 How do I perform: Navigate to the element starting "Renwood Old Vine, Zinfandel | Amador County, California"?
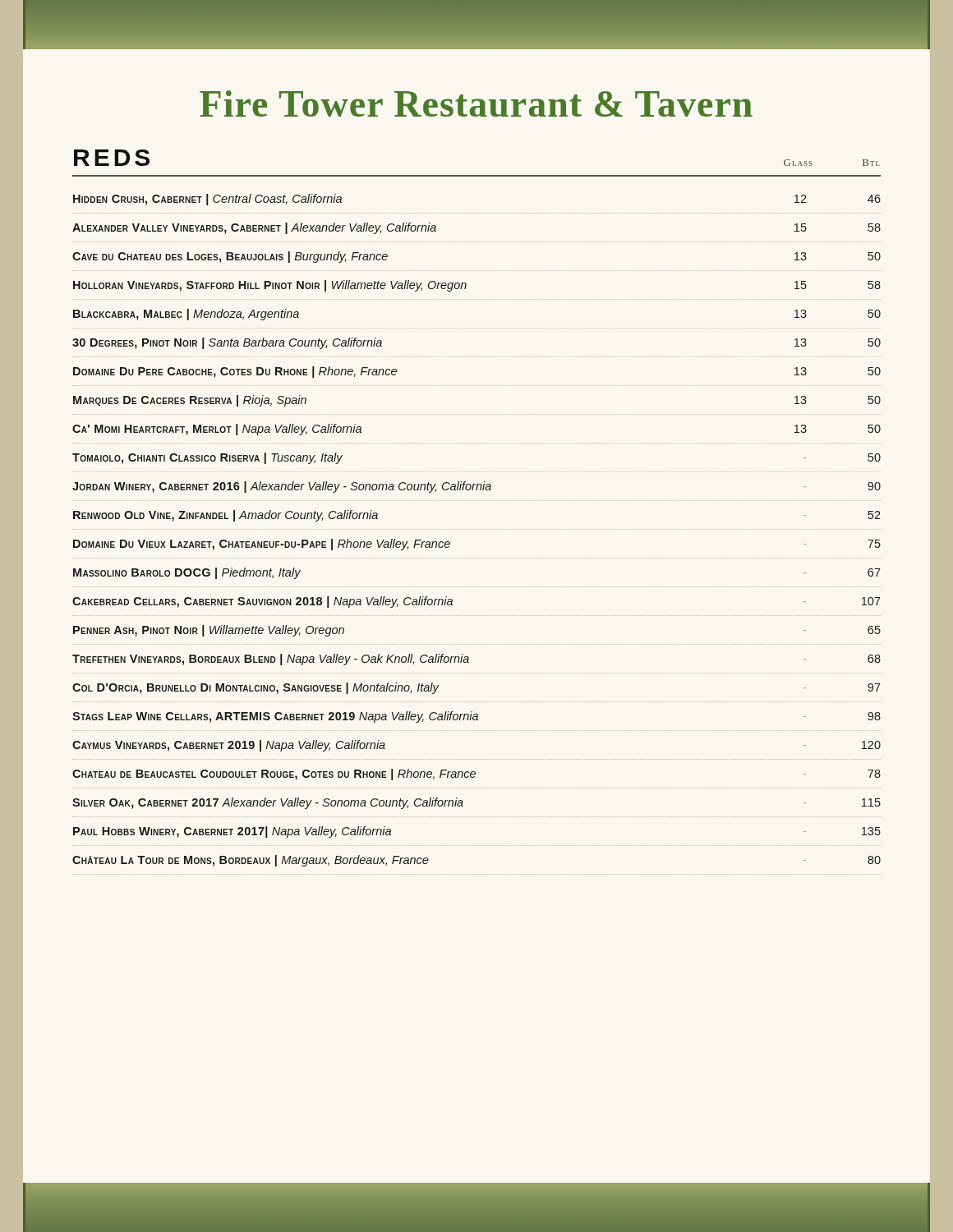226,515
